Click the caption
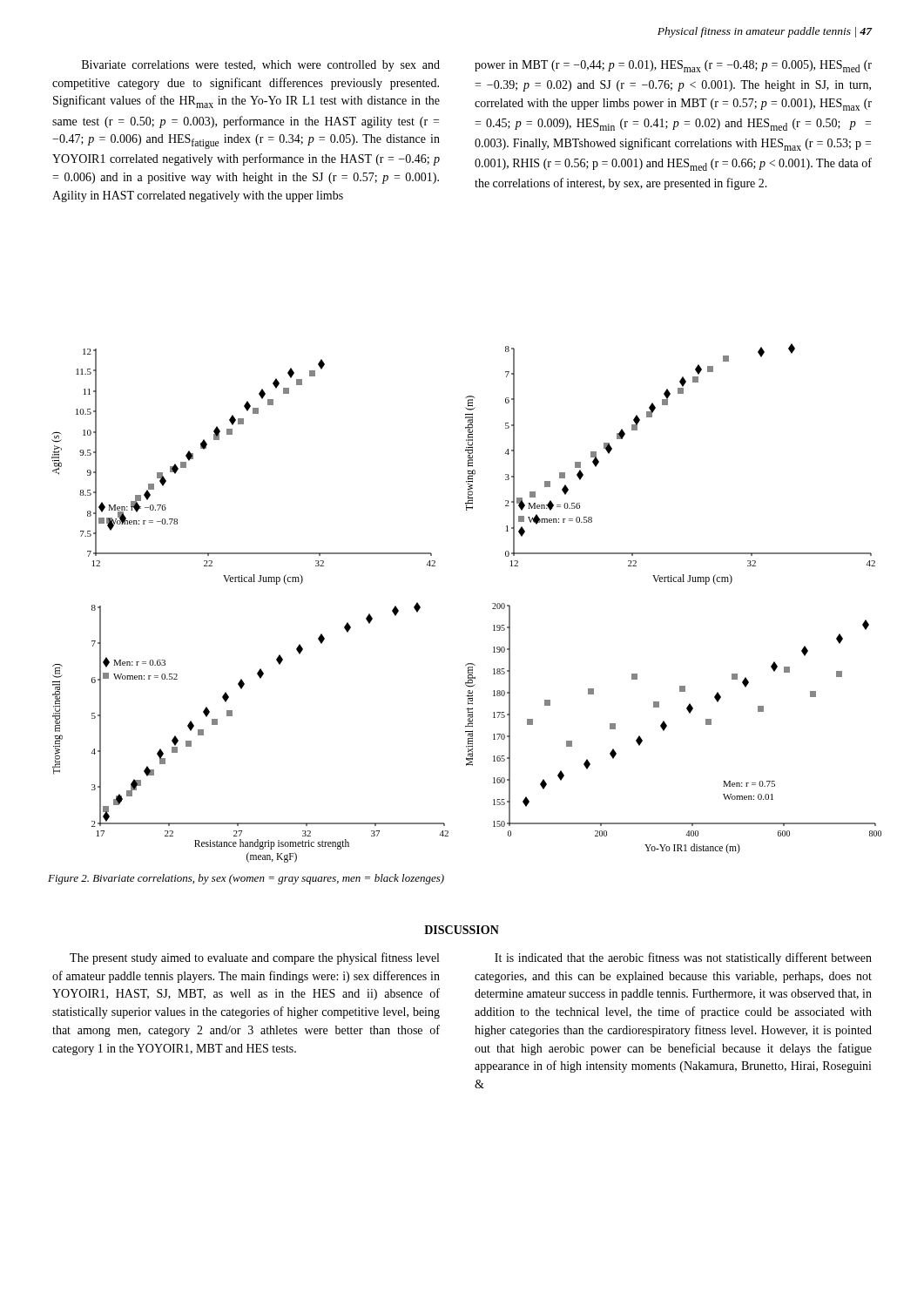 coord(246,878)
